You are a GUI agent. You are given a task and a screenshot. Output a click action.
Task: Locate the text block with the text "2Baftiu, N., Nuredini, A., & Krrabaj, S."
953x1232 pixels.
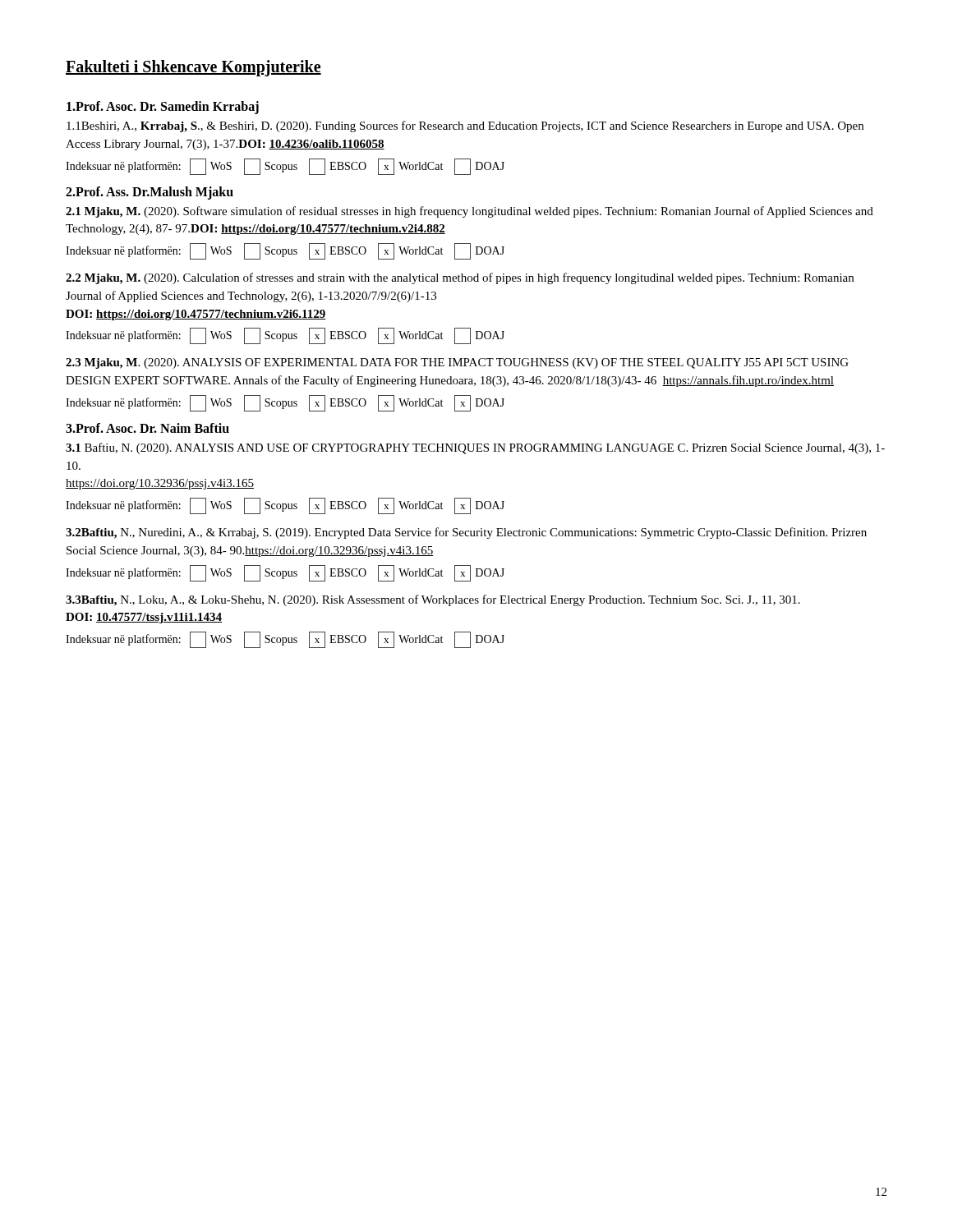[x=466, y=541]
